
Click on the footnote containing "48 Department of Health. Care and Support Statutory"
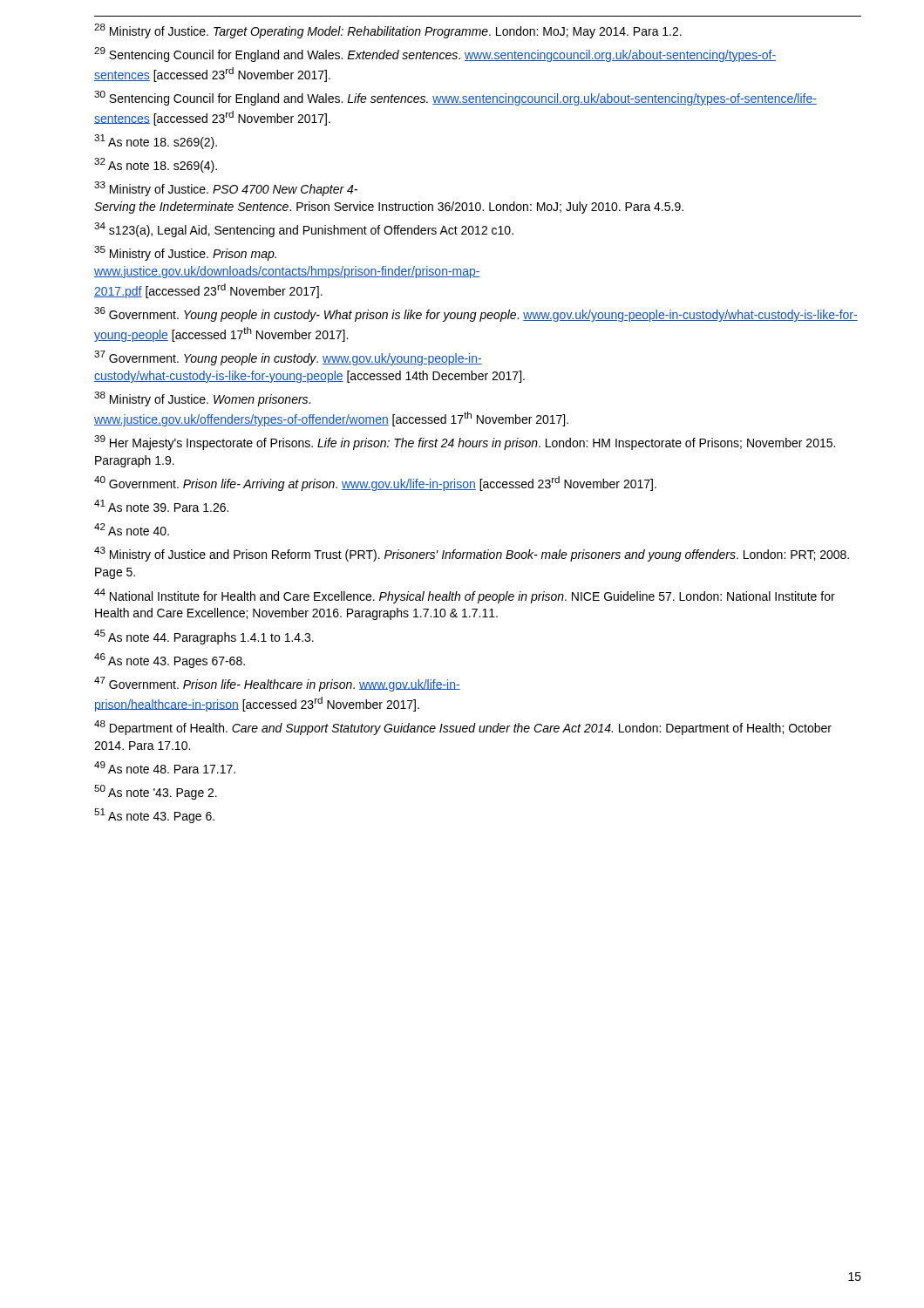click(463, 735)
